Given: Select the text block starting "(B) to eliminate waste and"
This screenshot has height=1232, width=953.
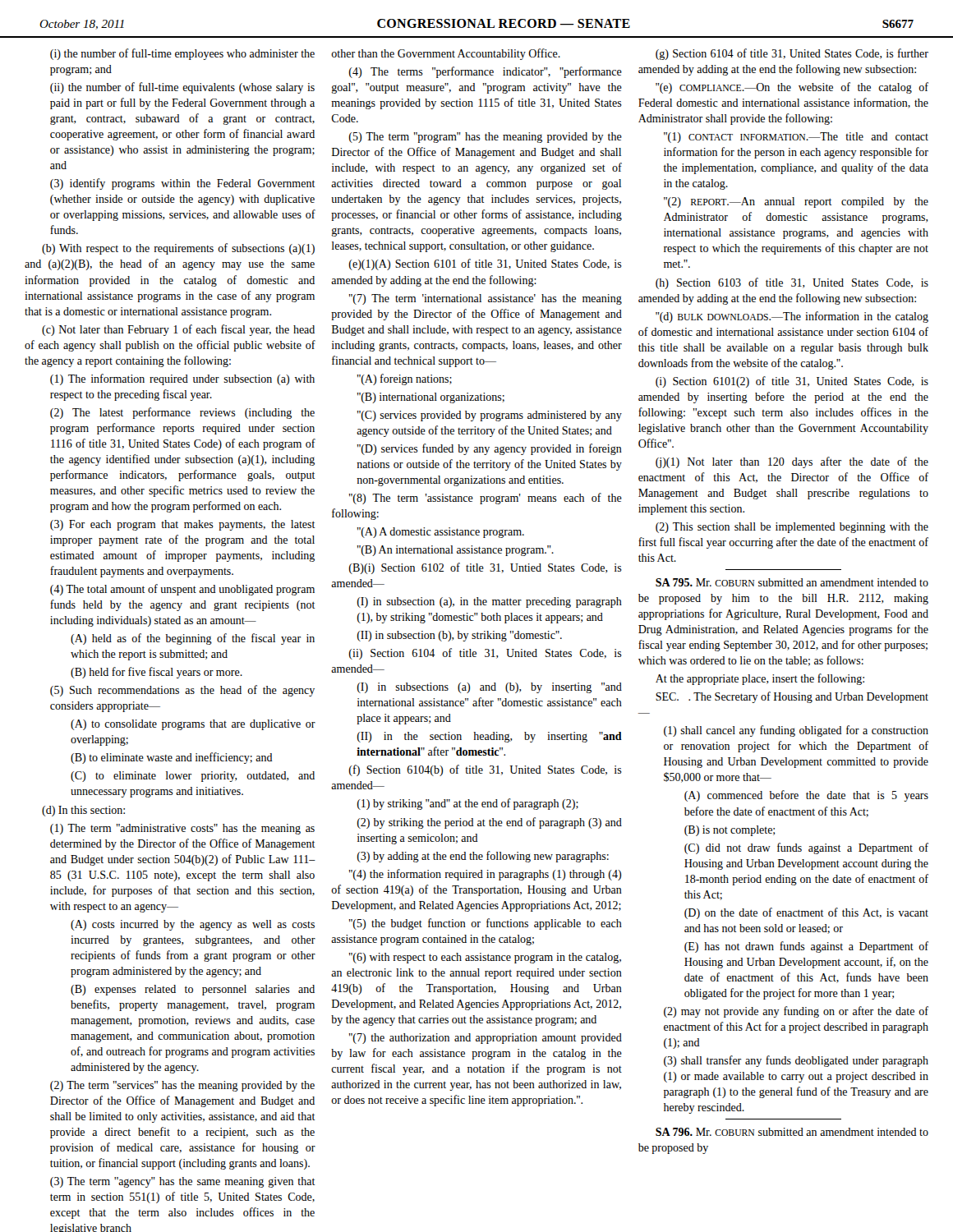Looking at the screenshot, I should click(171, 758).
